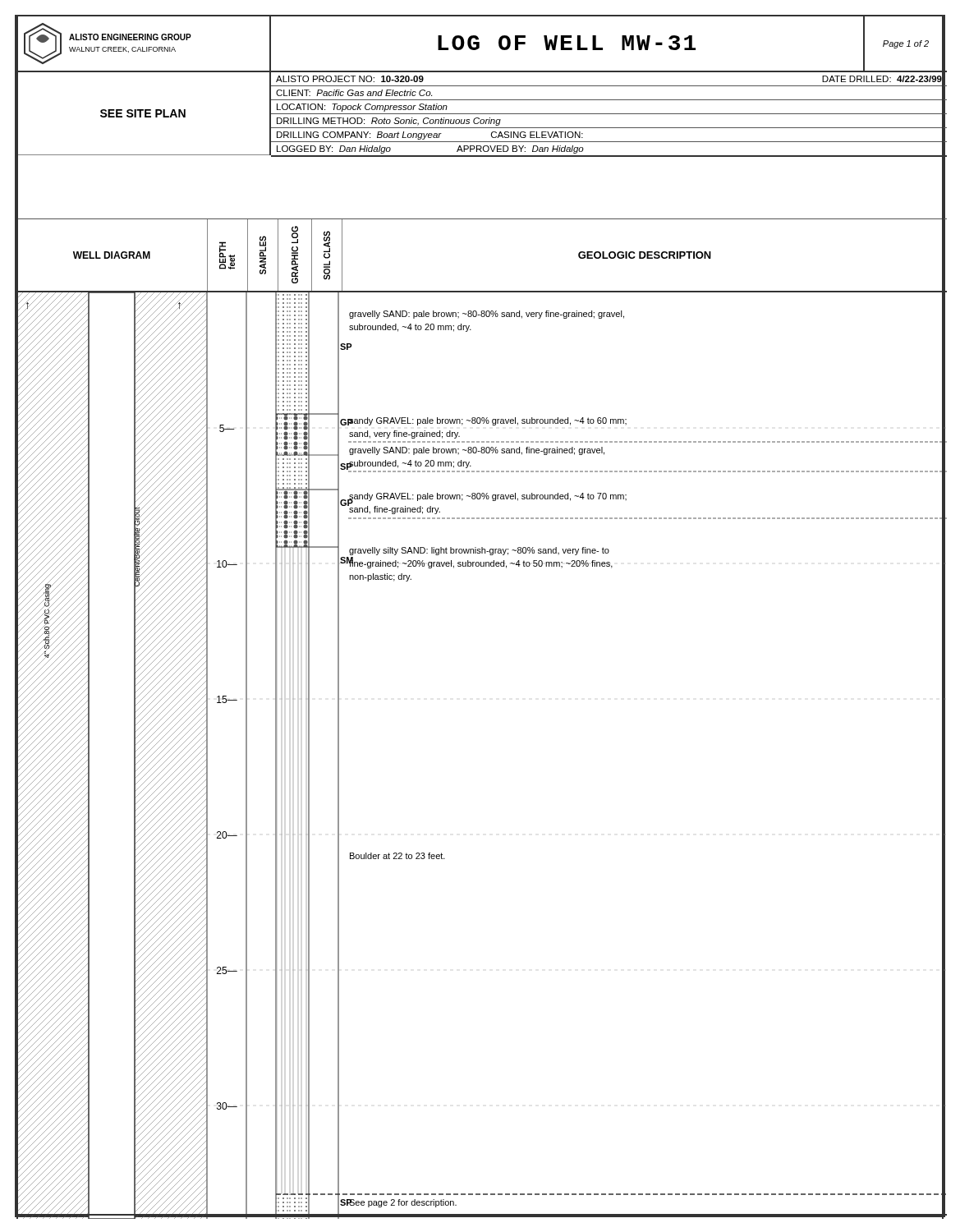This screenshot has width=960, height=1232.
Task: Find the block starting "LOG OF WELL MW-31"
Action: tap(567, 44)
